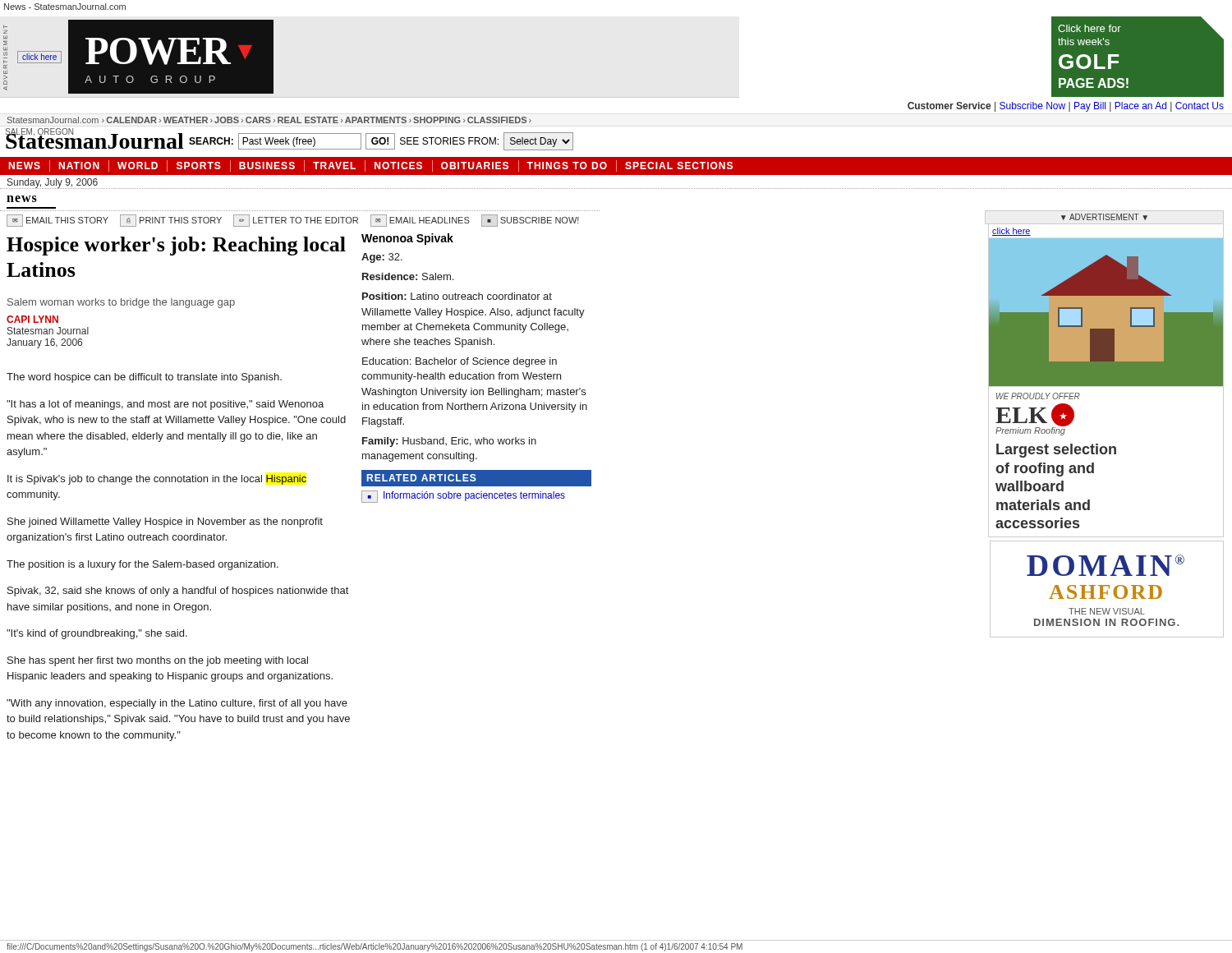This screenshot has width=1232, height=953.
Task: Locate the text starting "StatesmanJournal.com › CALENDAR › WEATHER"
Action: point(269,120)
